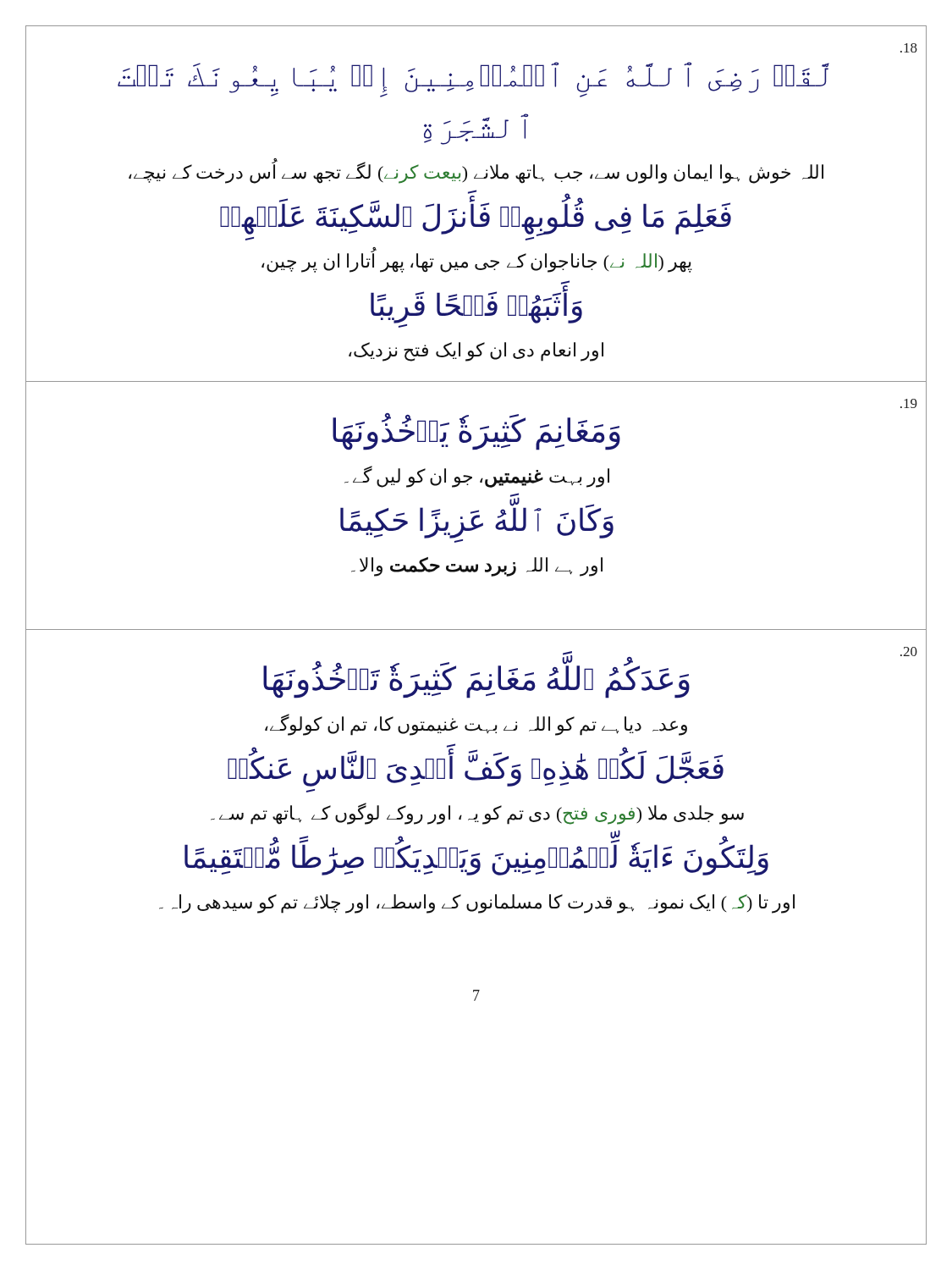Select the region starting "پھر (اللہ نے) جاناجوان کے جی میں تھا،"
The width and height of the screenshot is (952, 1270).
click(476, 261)
